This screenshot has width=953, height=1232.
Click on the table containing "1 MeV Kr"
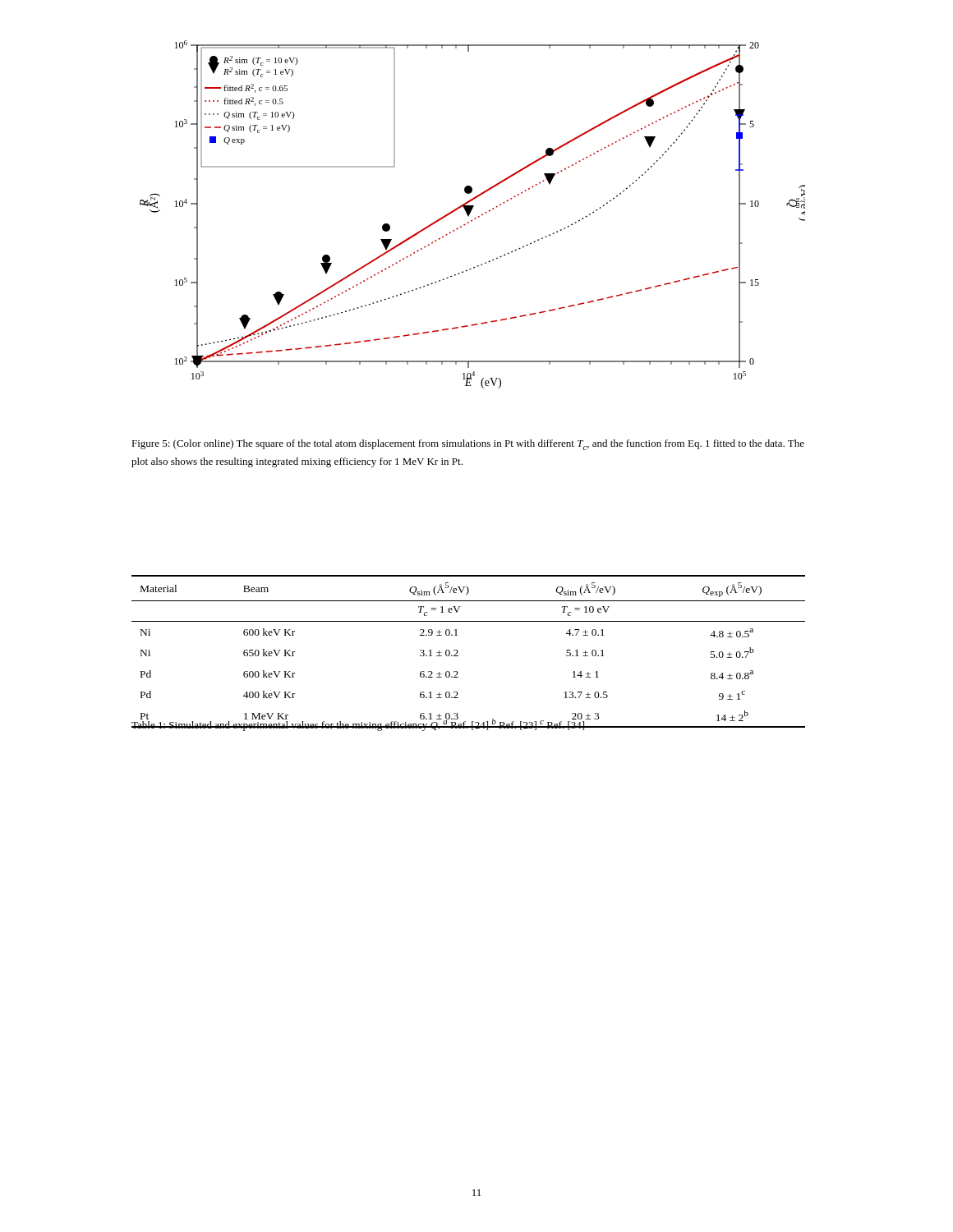(x=468, y=651)
